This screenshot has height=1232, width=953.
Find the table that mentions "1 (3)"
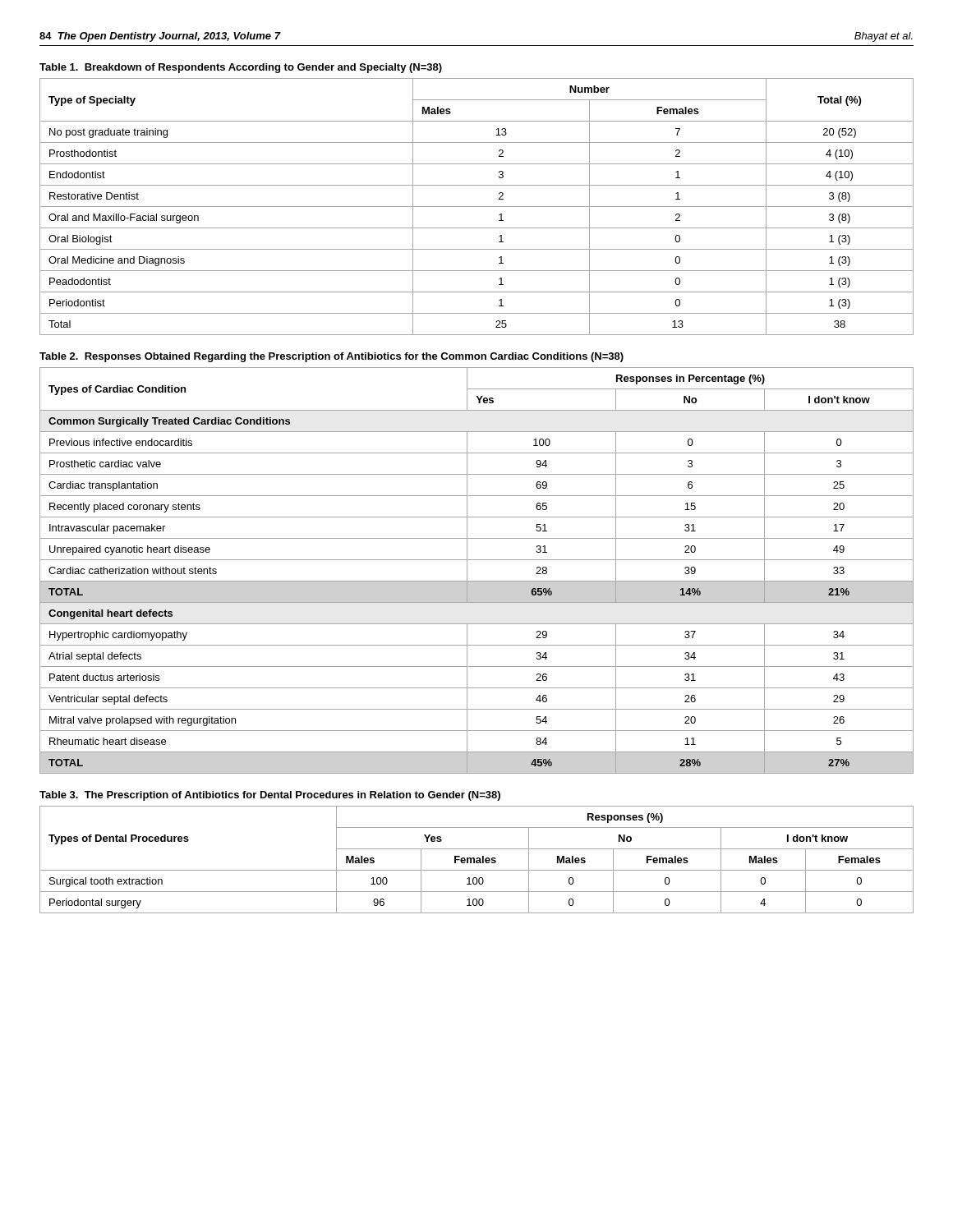click(x=476, y=207)
